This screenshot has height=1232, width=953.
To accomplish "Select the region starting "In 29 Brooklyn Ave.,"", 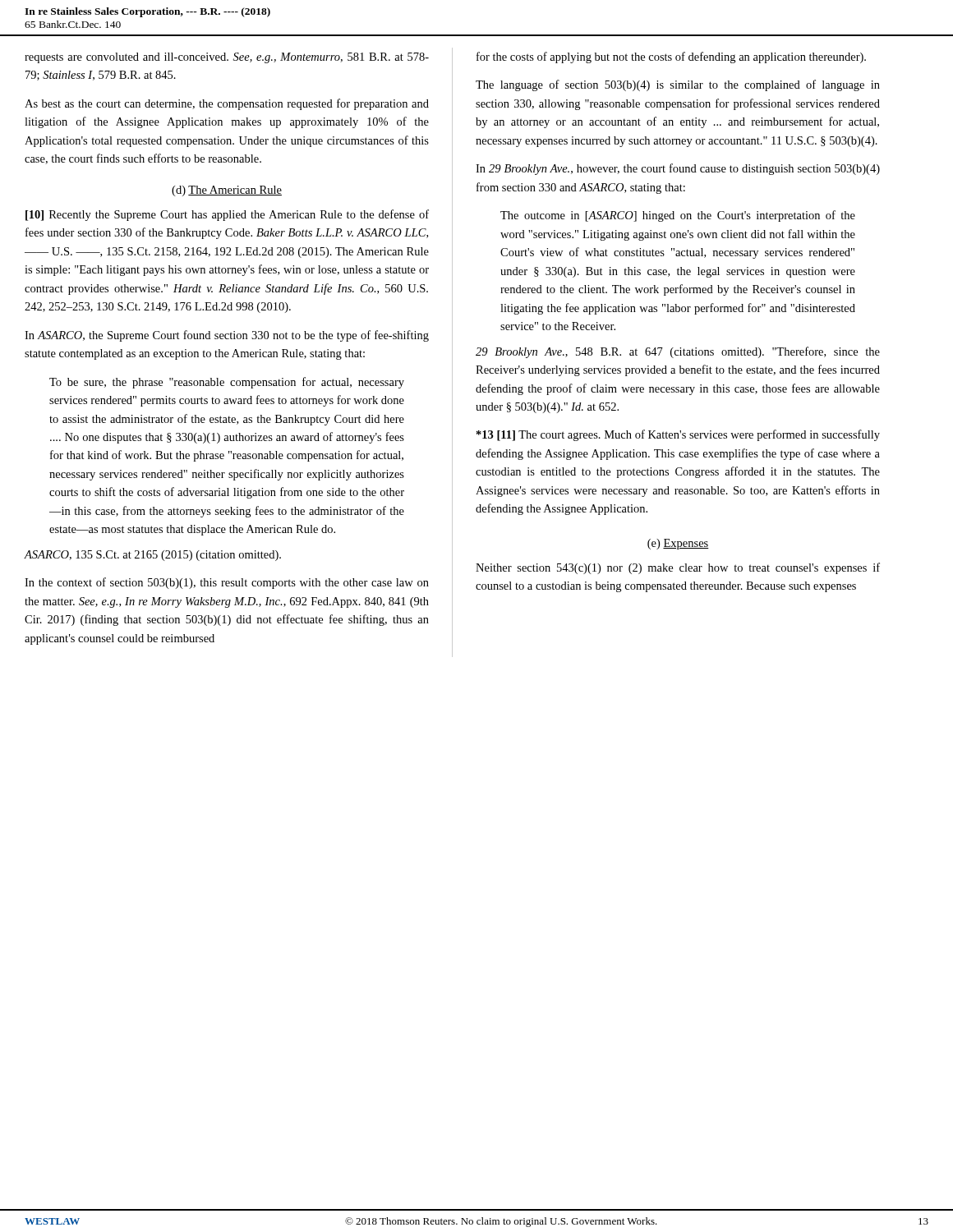I will tap(678, 178).
